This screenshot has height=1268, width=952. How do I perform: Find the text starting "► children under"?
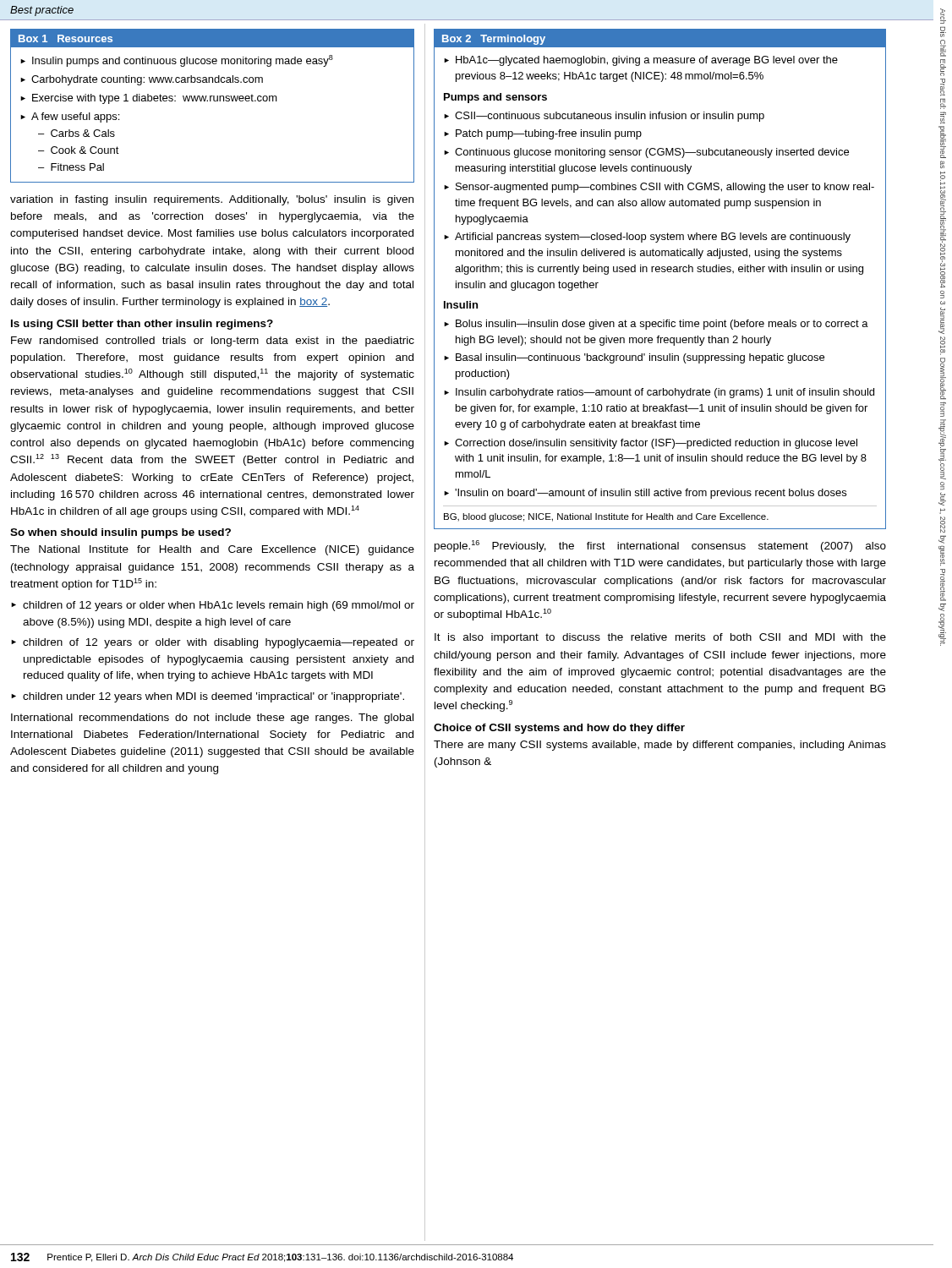(x=208, y=696)
